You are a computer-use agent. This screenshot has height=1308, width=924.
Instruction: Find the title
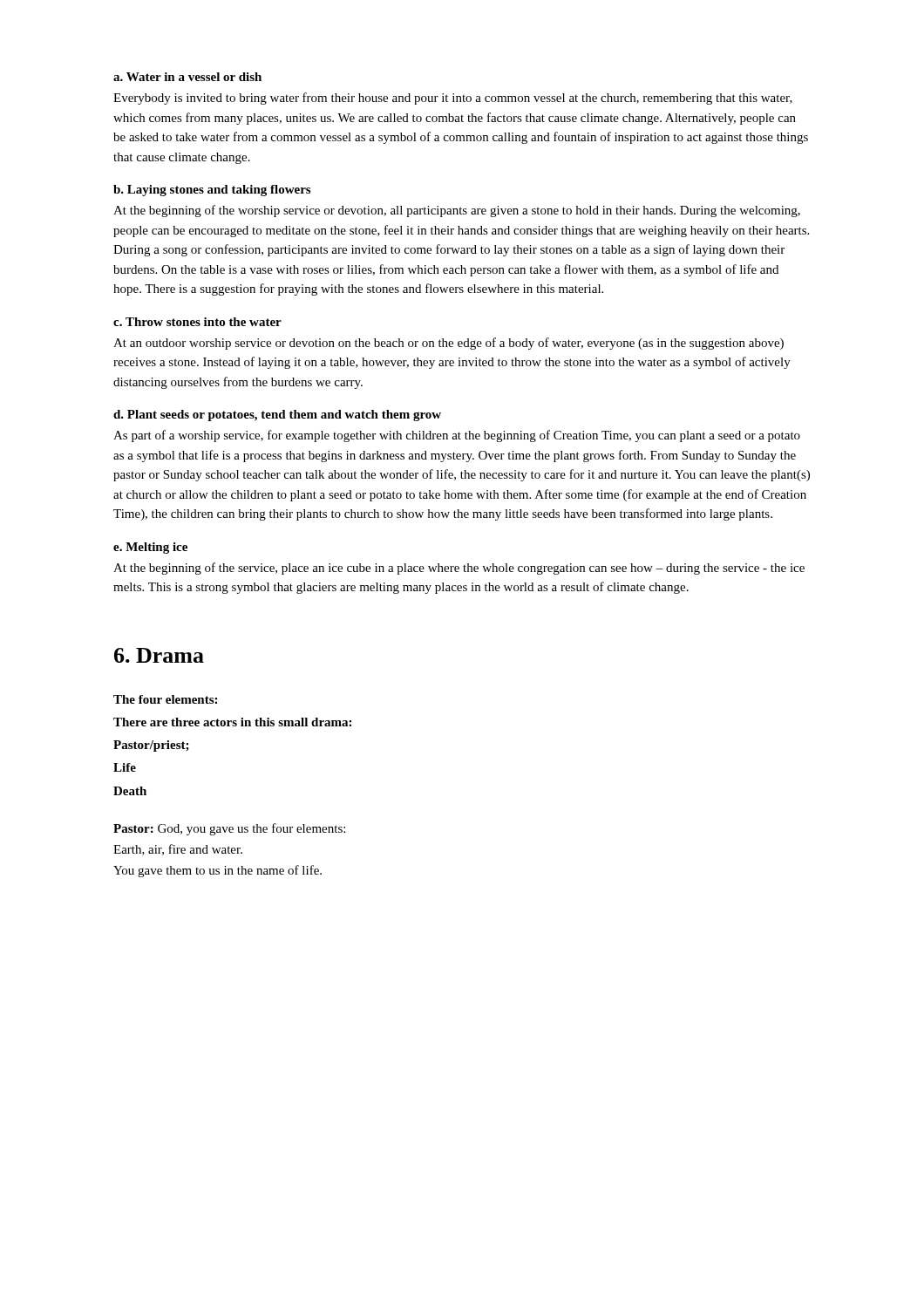click(159, 655)
